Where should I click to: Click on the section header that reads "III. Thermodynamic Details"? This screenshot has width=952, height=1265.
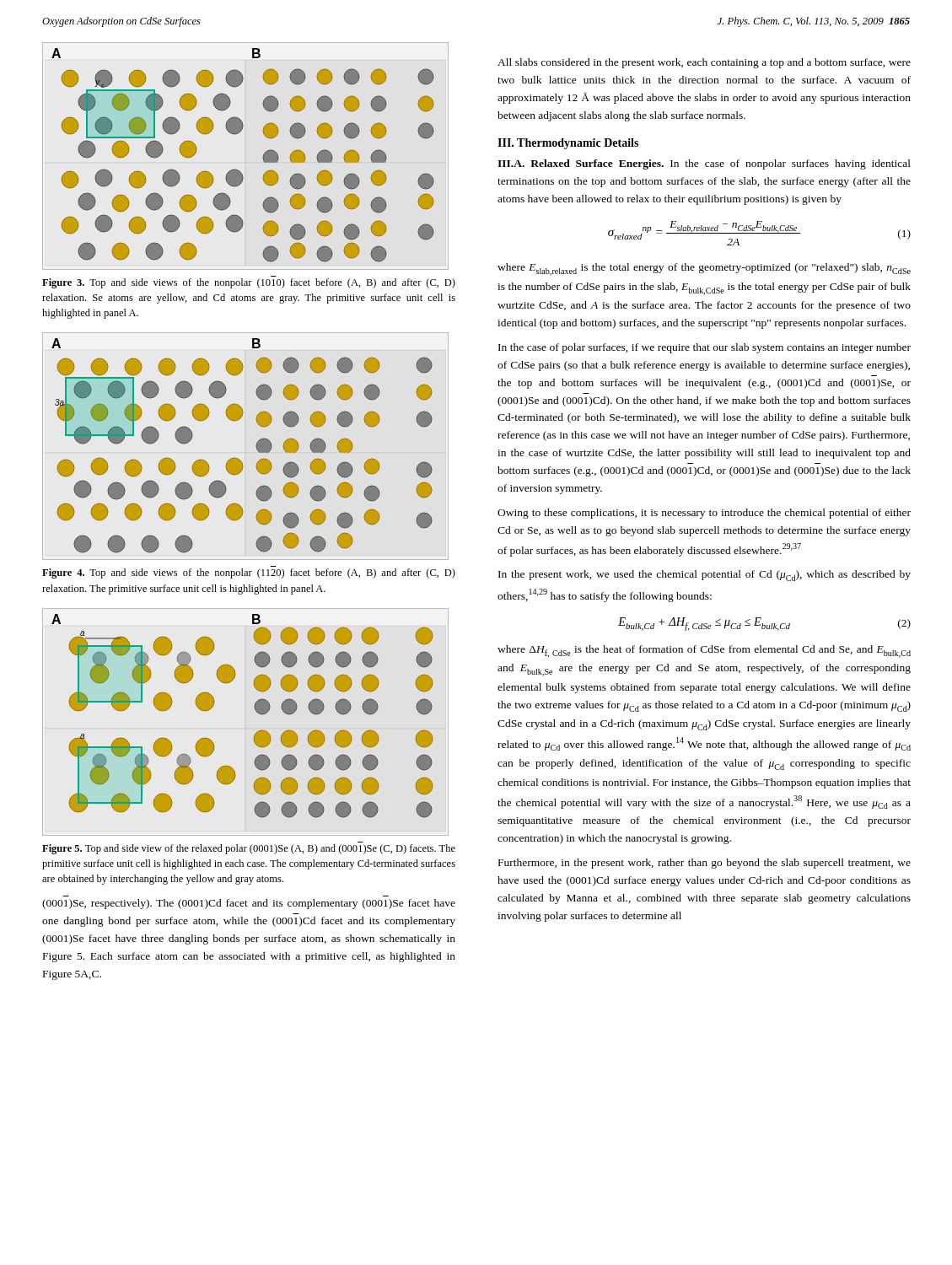coord(568,143)
